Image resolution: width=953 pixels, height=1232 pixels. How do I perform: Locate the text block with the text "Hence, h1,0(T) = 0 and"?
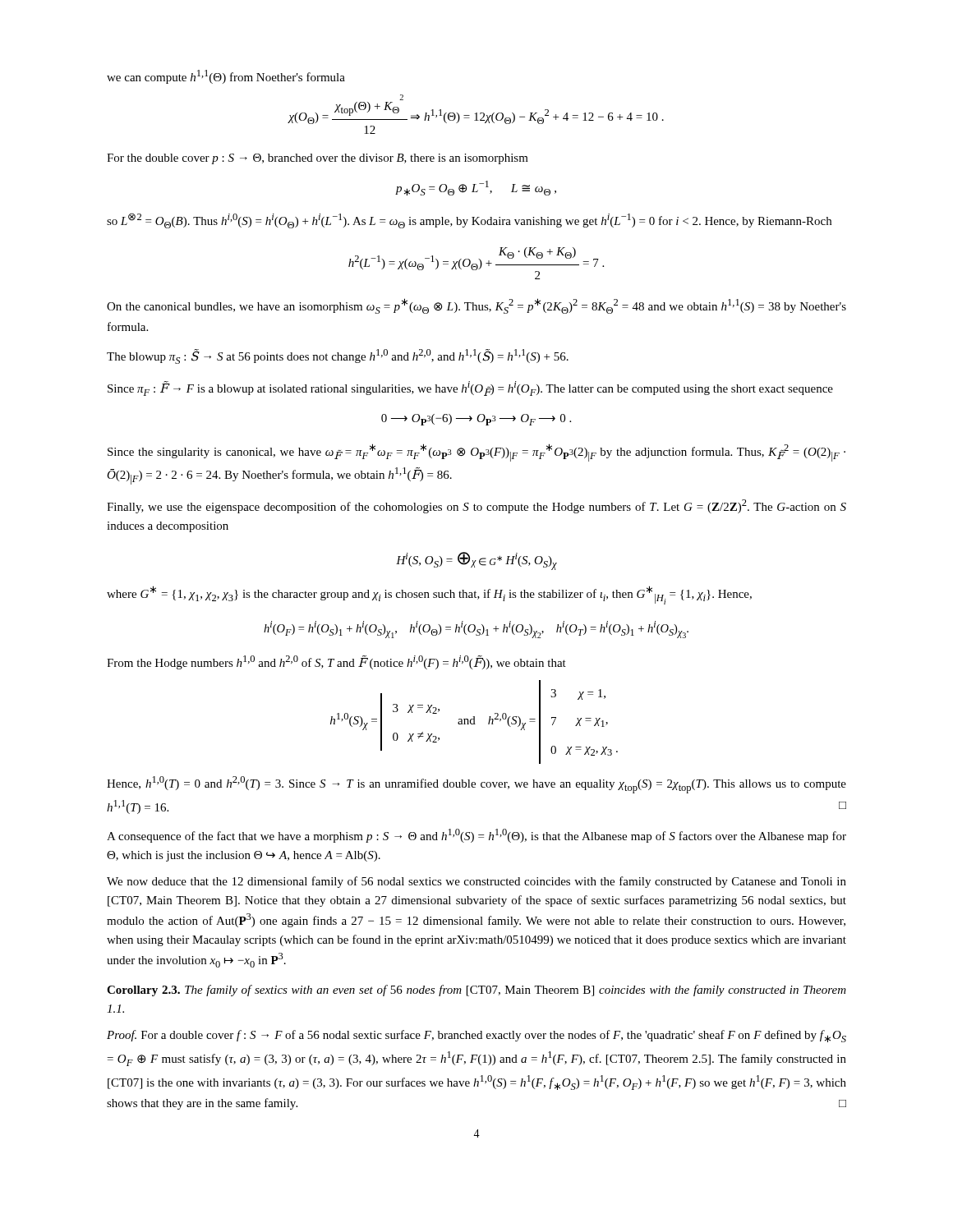[476, 794]
